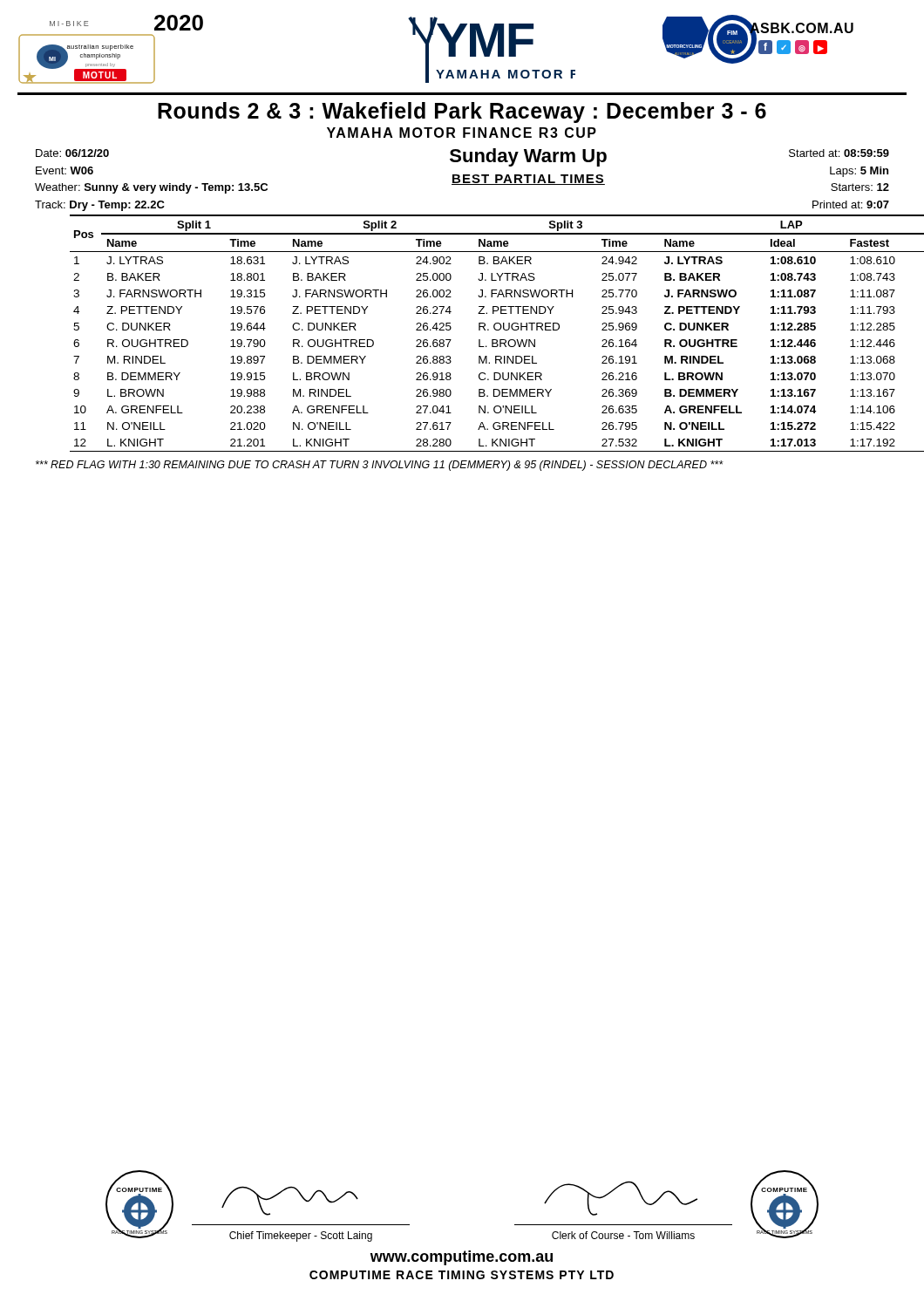Select the passage starting "Clerk of Course - Tom"
This screenshot has height=1308, width=924.
click(x=623, y=1236)
